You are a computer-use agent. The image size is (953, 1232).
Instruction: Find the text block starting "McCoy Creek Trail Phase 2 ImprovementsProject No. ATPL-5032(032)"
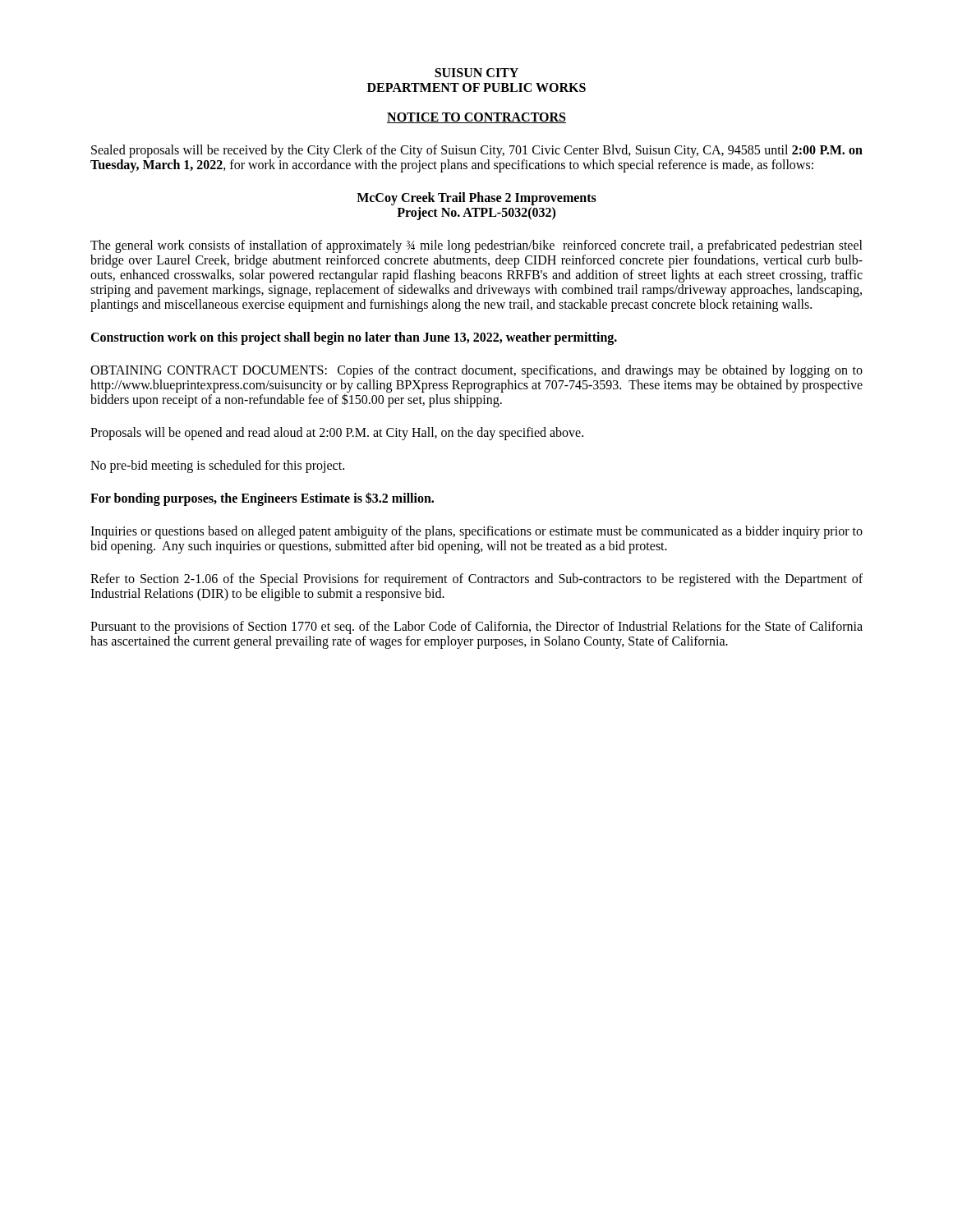(476, 205)
